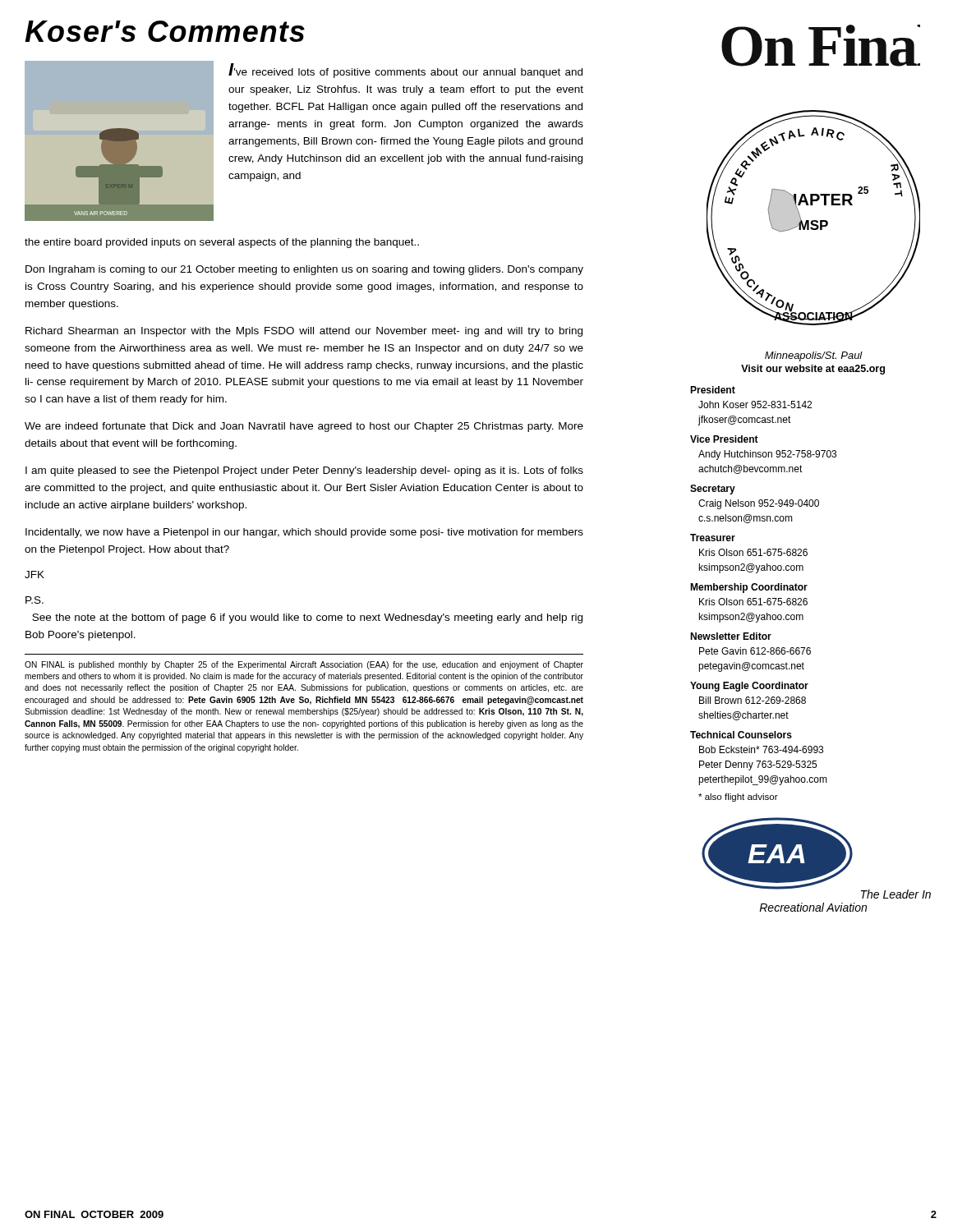Find the text containing "Treasurer Kris Olson 651-675-6826 ksimpson2@yahoo.com"

(813, 553)
